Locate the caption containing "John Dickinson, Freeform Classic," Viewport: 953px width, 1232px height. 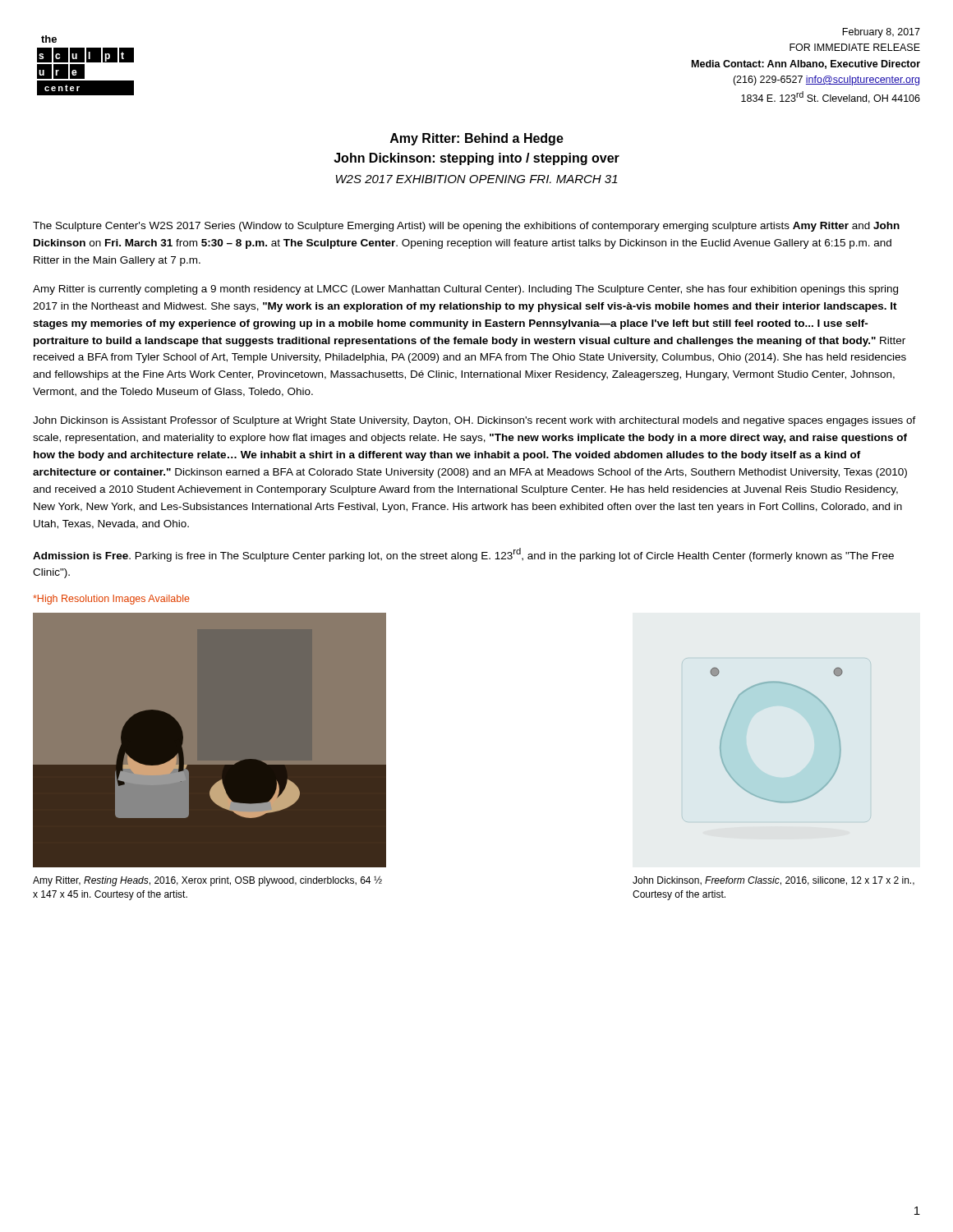[x=774, y=888]
